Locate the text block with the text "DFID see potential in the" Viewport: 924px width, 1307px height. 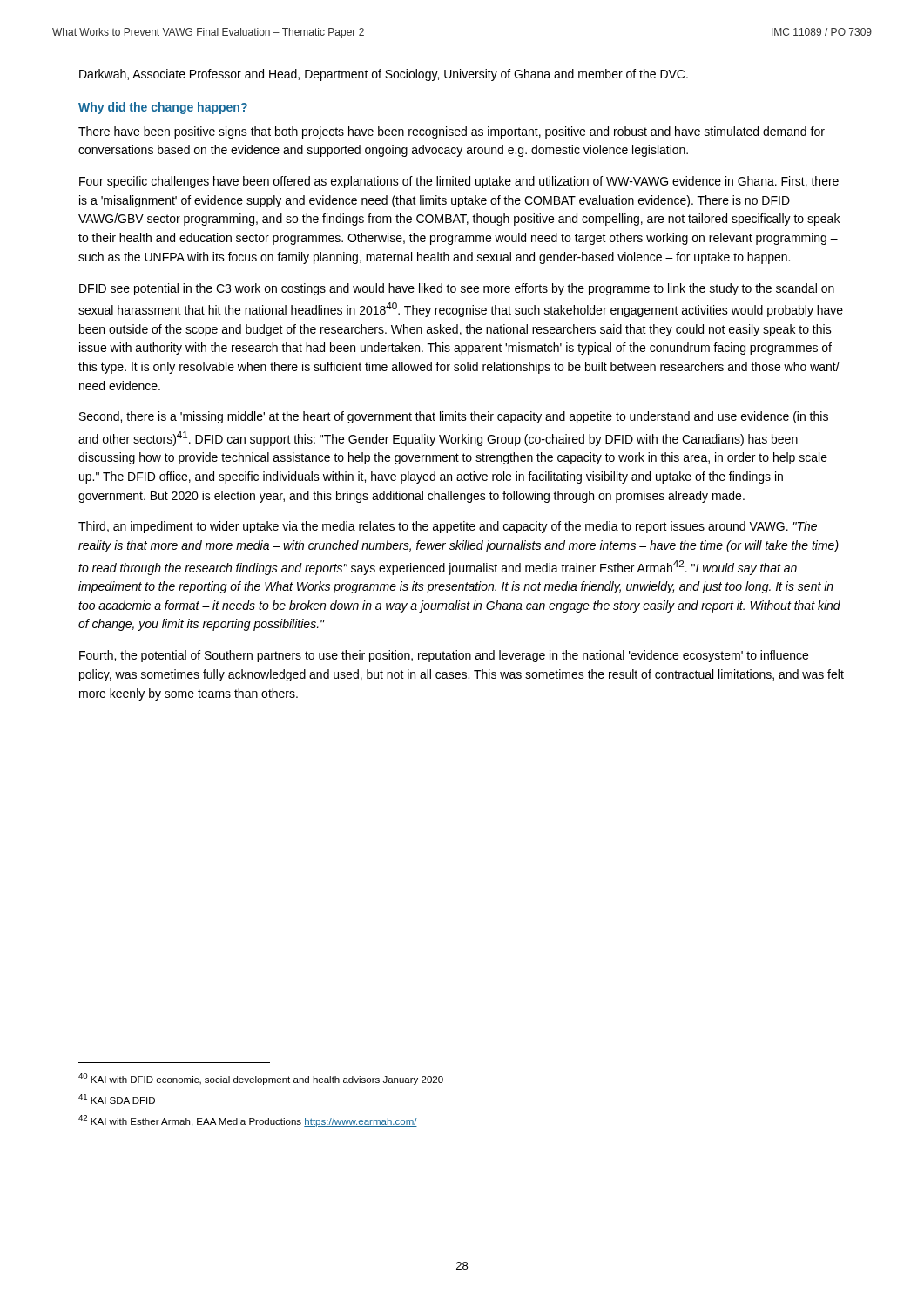point(462,338)
